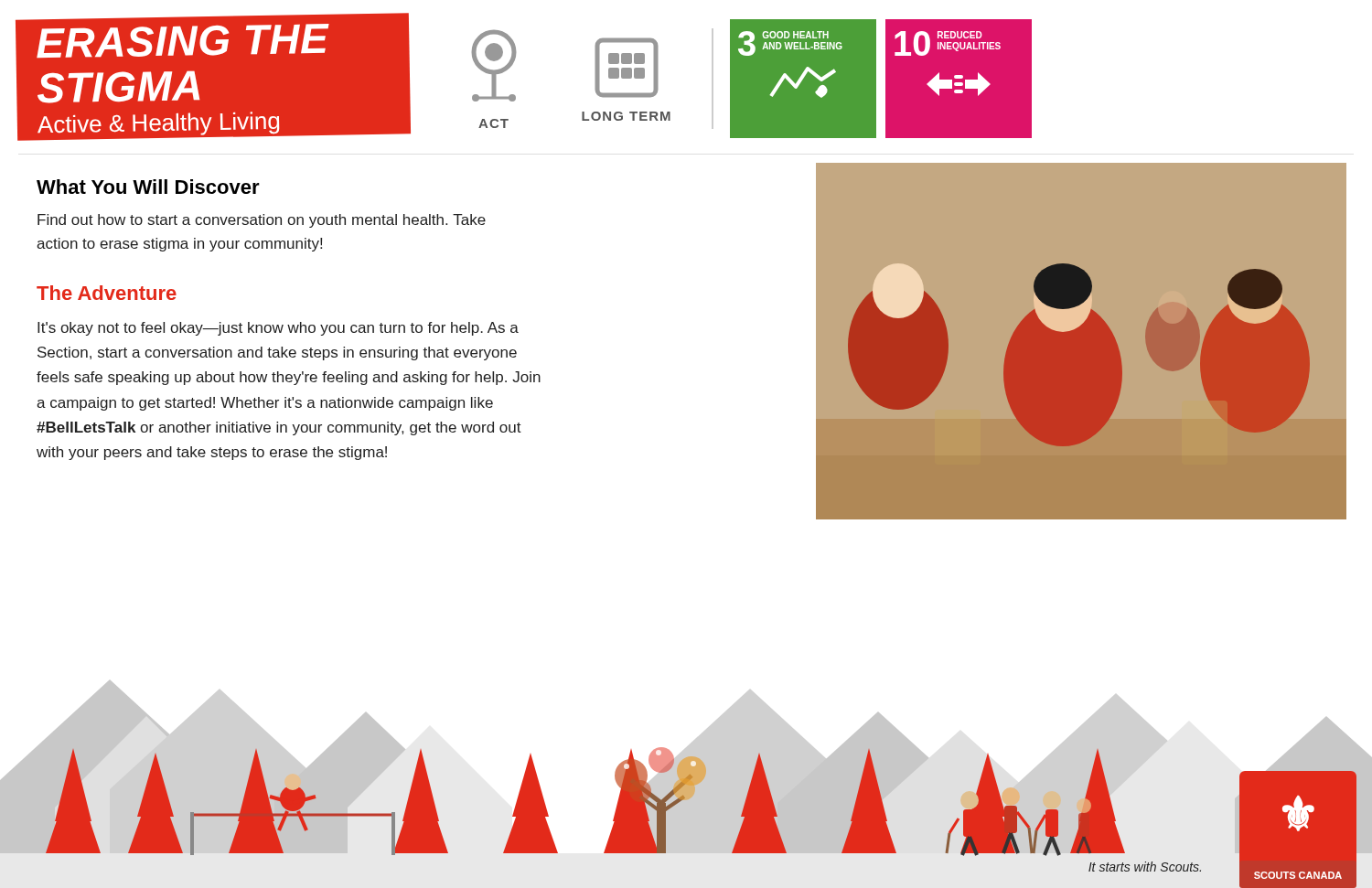The width and height of the screenshot is (1372, 888).
Task: Click on the text block with the text "Find out how to start a"
Action: tap(284, 233)
